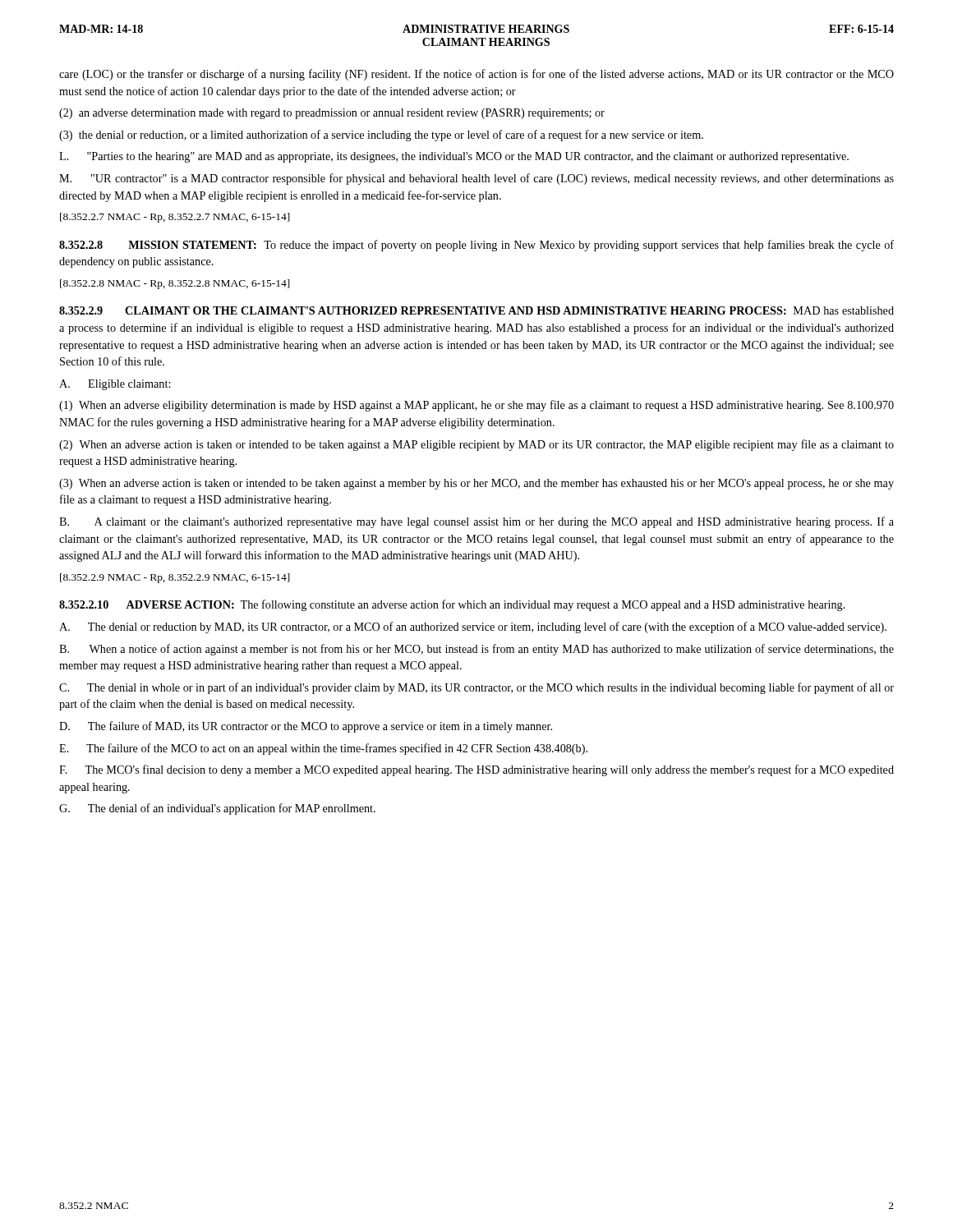Locate the text block that says "L. "Parties to the hearing" are MAD and"

pos(476,157)
